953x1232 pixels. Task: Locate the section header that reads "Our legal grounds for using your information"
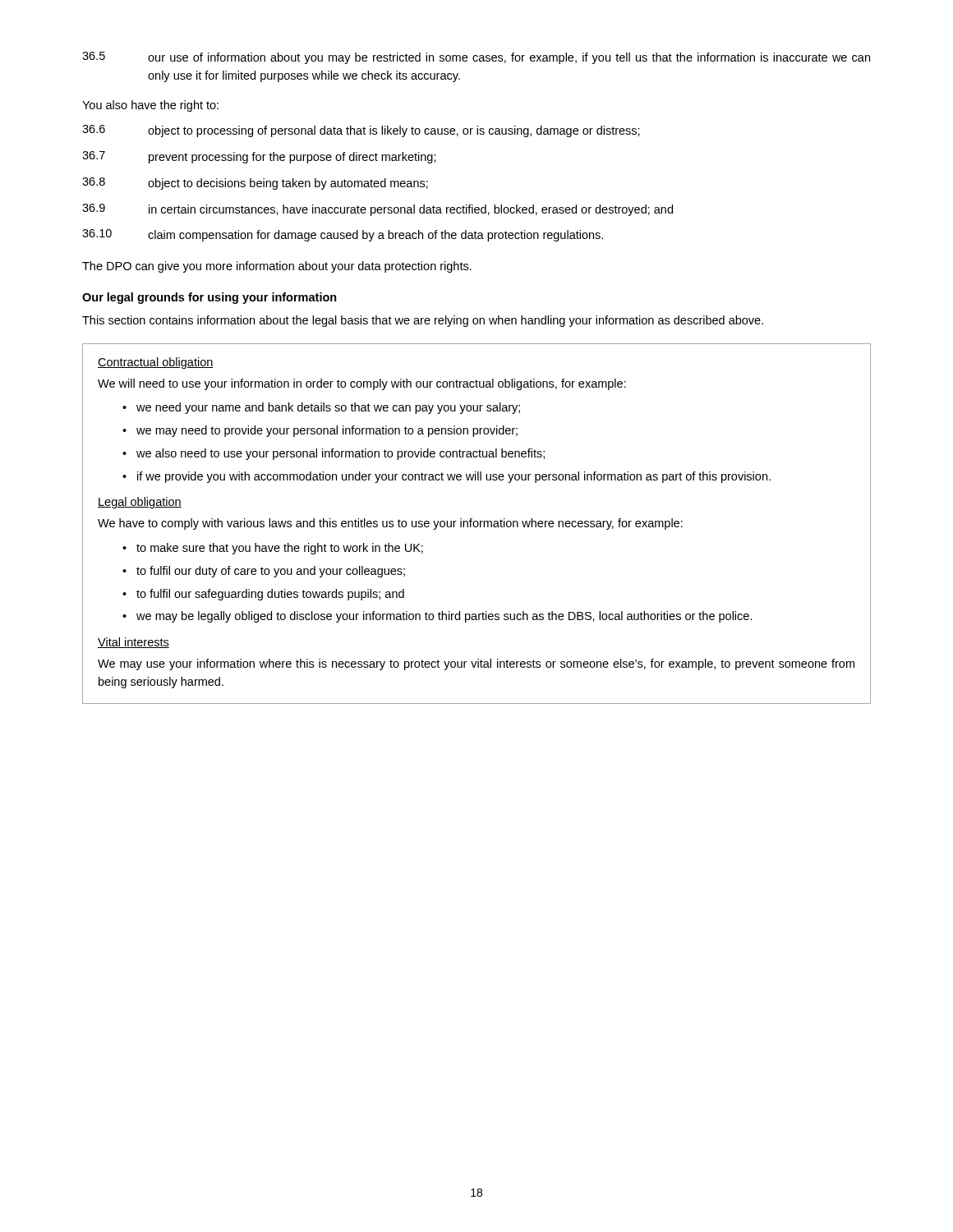(x=210, y=297)
